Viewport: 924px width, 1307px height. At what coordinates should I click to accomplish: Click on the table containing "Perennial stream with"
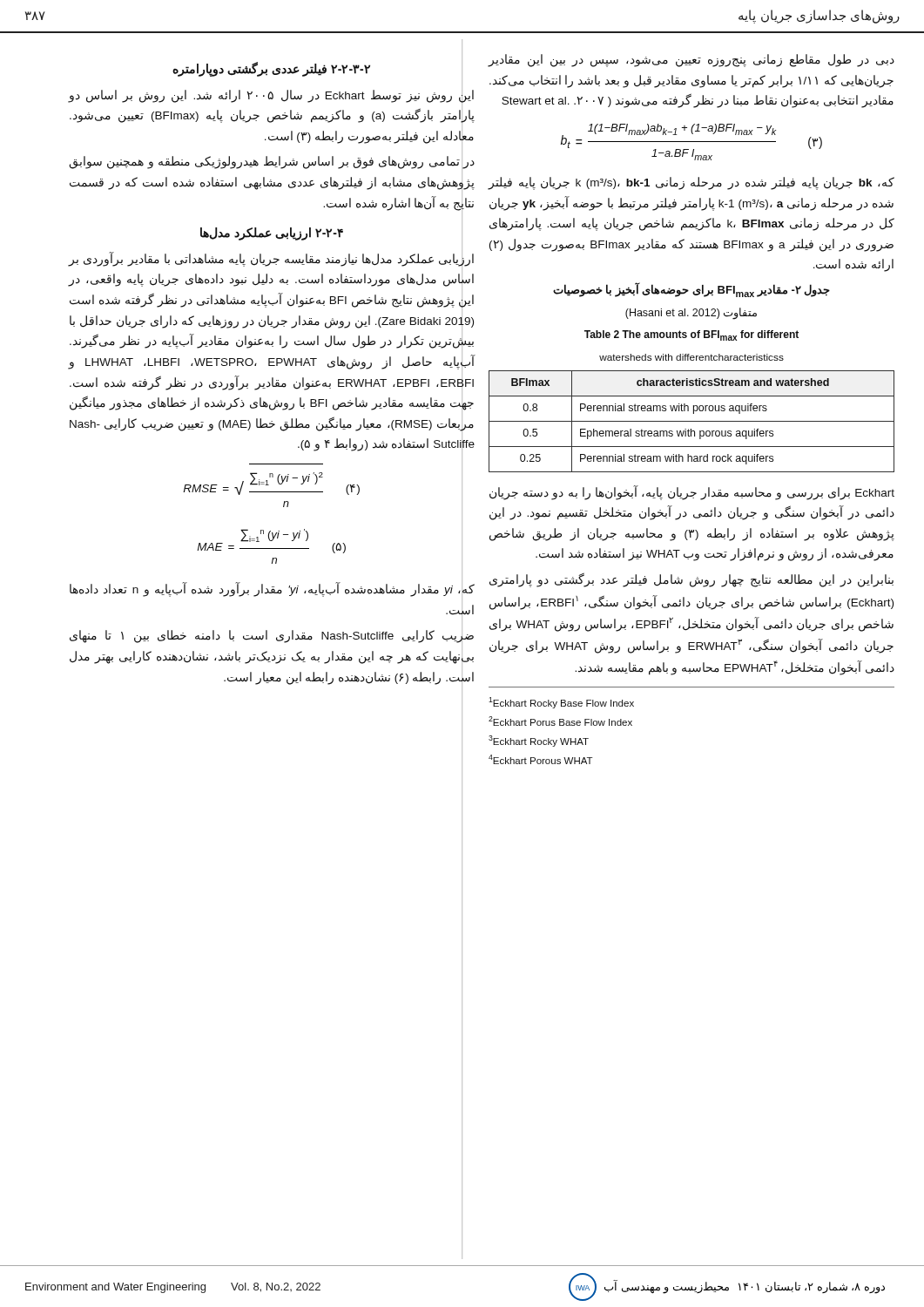(x=691, y=421)
